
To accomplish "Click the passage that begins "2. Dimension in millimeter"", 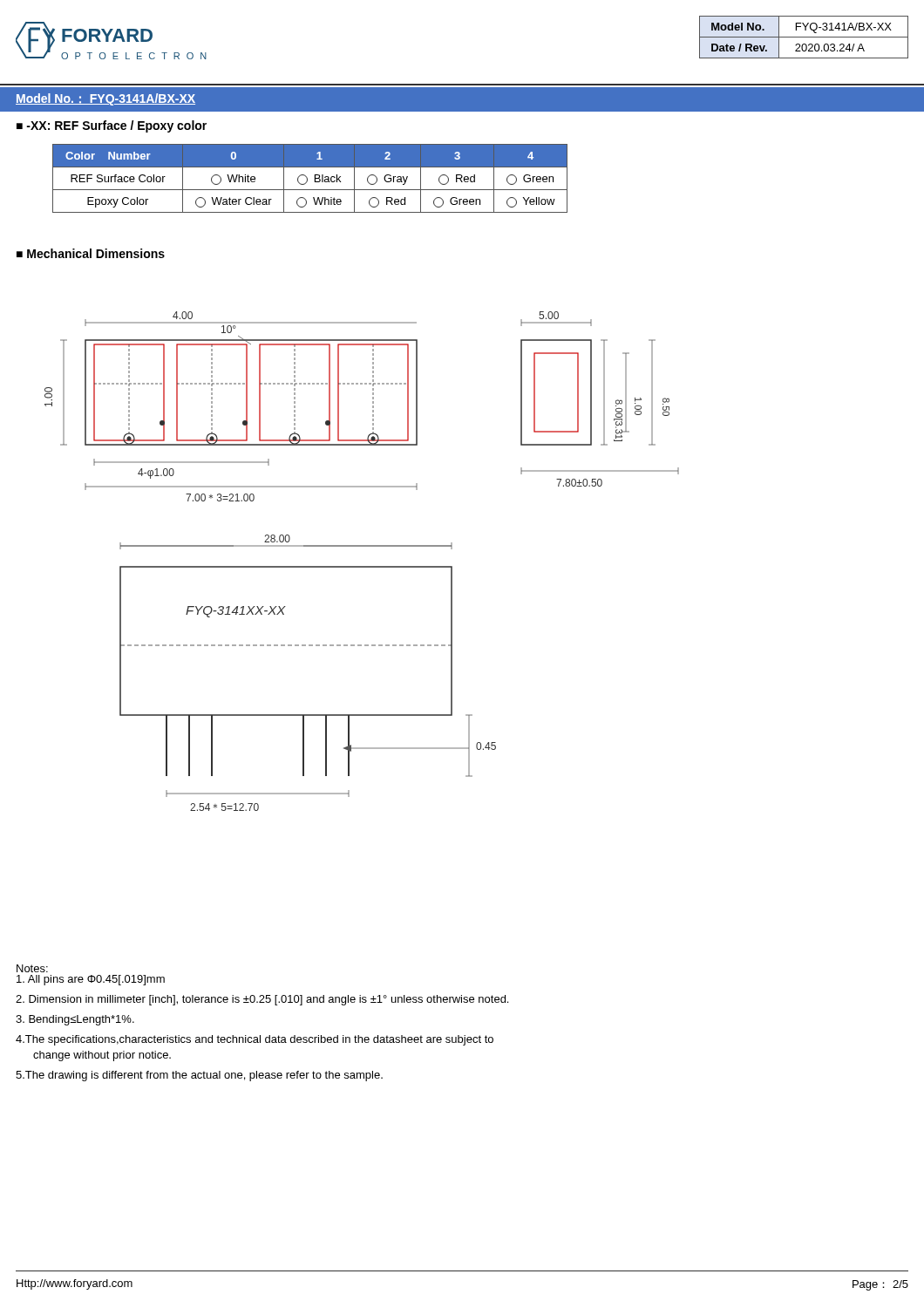I will click(x=263, y=999).
